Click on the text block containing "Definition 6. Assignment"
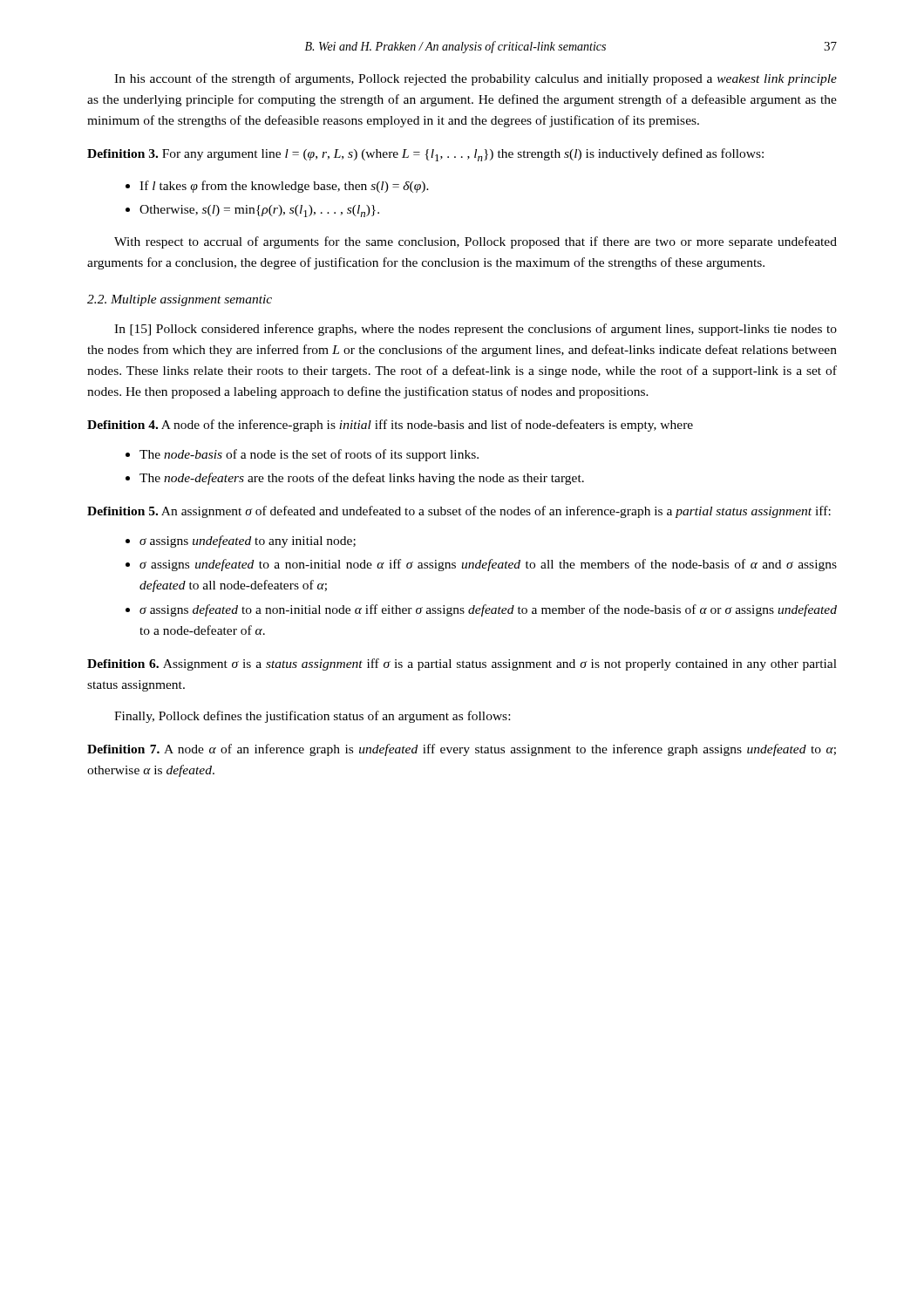The width and height of the screenshot is (924, 1308). (x=462, y=674)
